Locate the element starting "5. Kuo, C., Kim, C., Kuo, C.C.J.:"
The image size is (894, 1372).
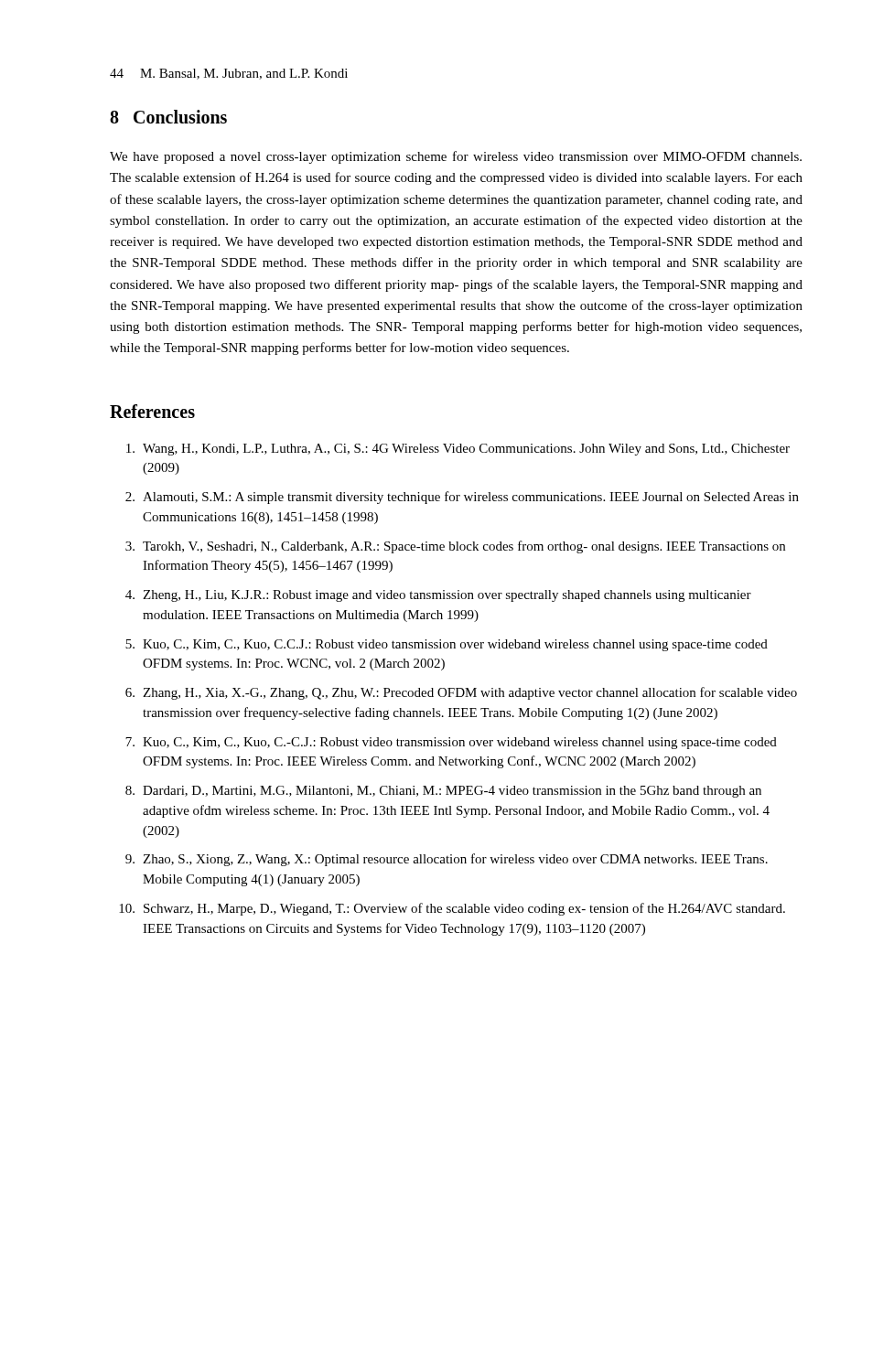456,654
